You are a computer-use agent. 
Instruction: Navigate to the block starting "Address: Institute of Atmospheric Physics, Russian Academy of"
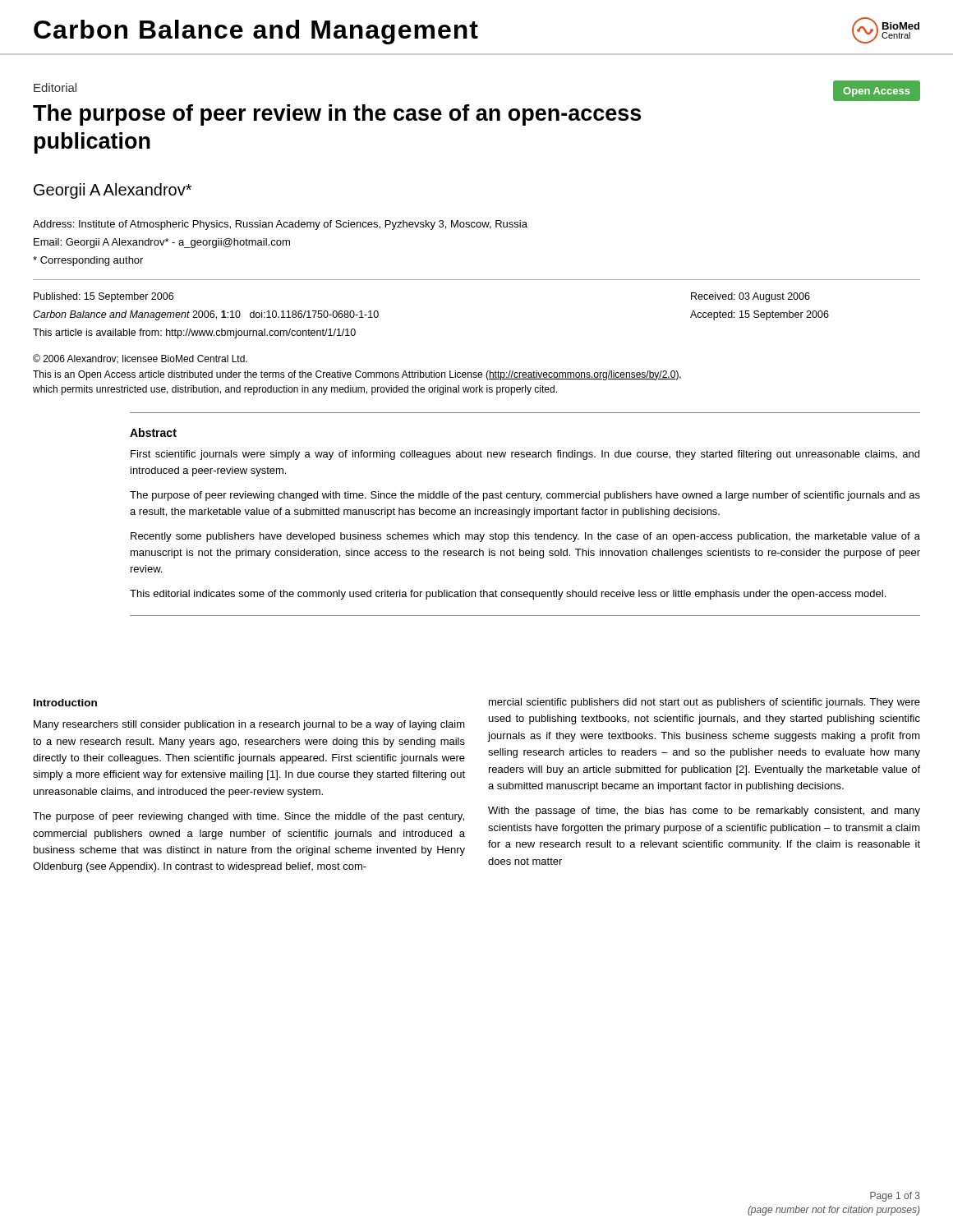280,225
